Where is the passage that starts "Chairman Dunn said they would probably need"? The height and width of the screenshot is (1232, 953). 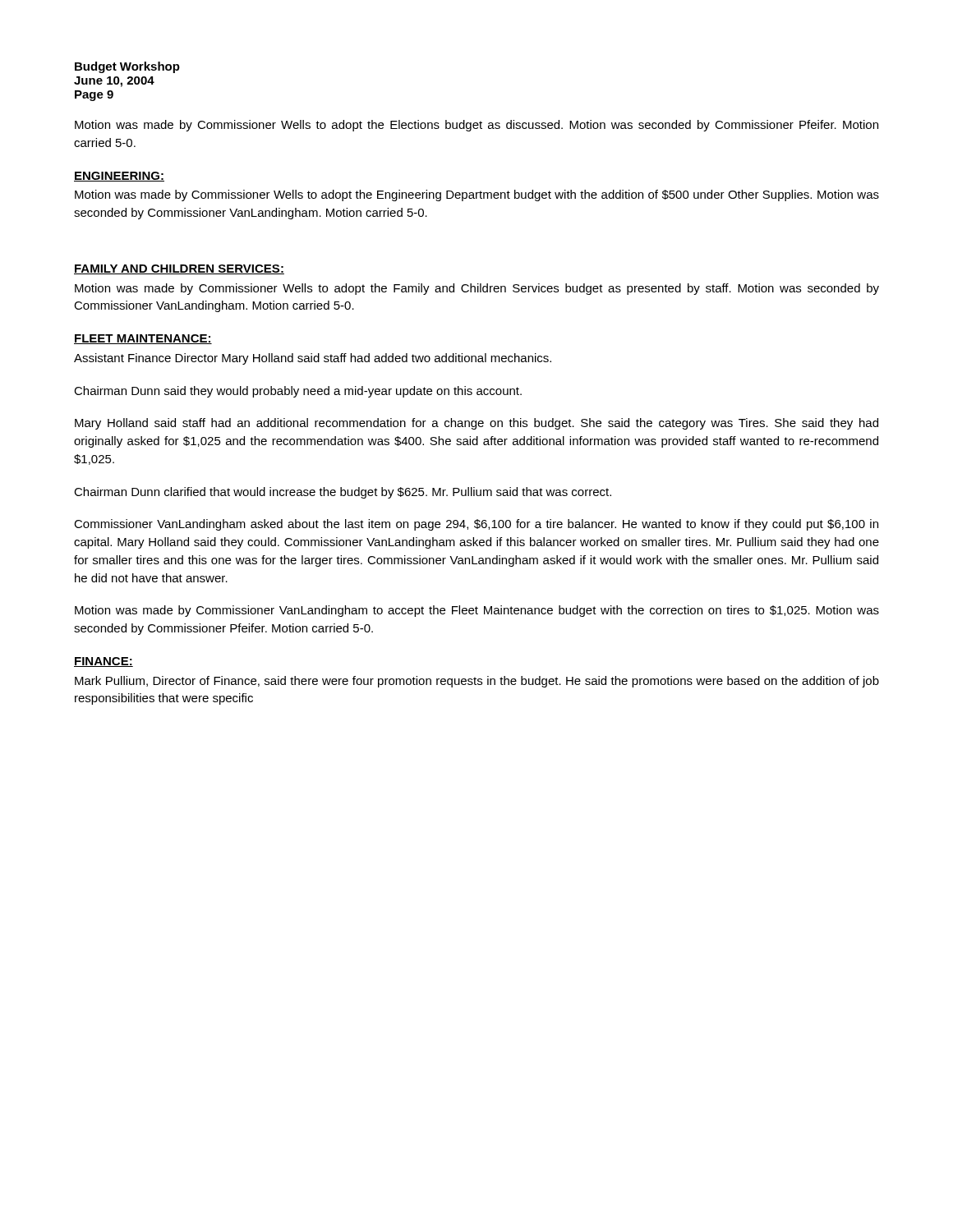click(x=298, y=390)
